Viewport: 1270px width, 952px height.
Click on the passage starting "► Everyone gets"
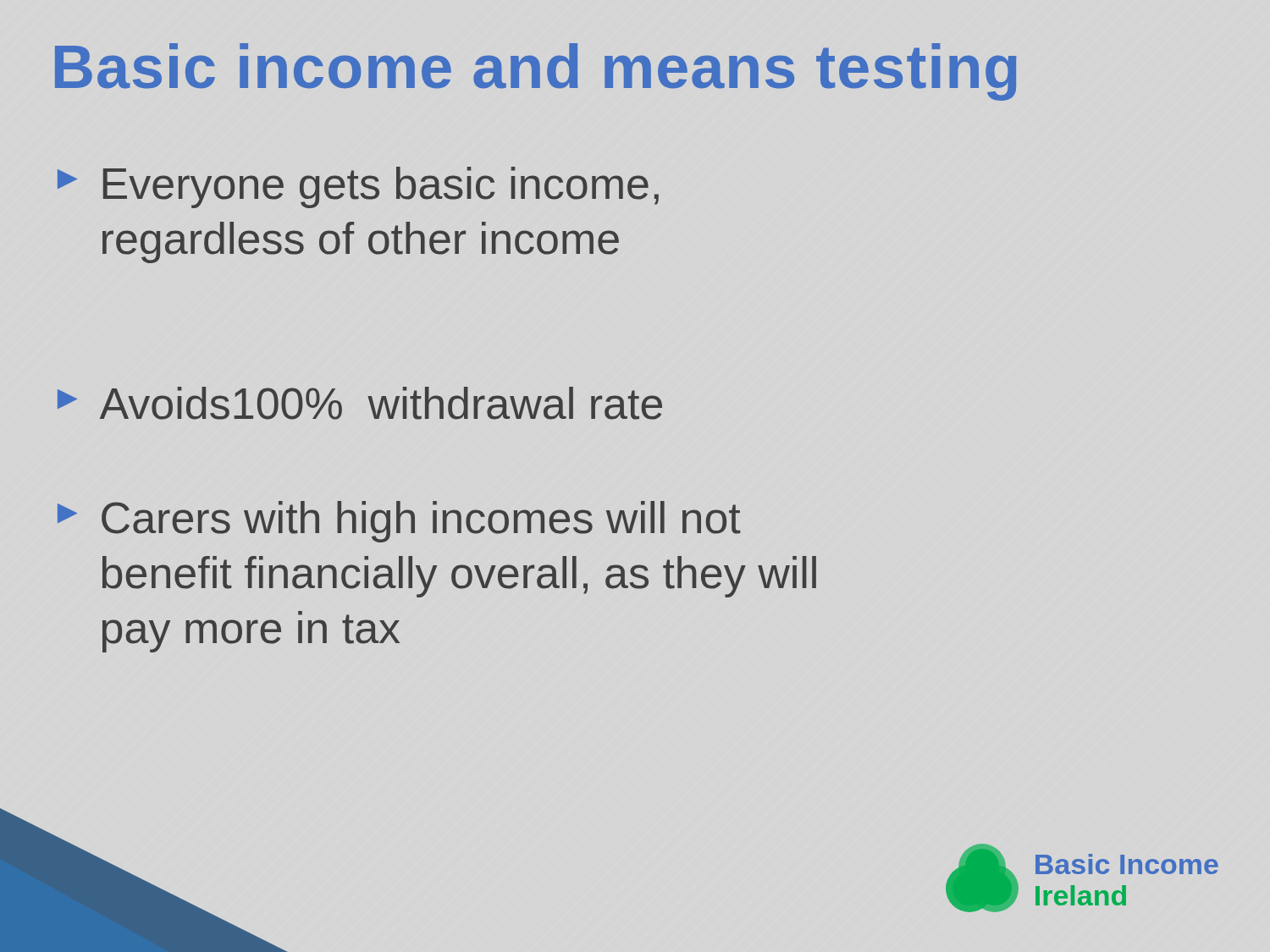[x=357, y=212]
